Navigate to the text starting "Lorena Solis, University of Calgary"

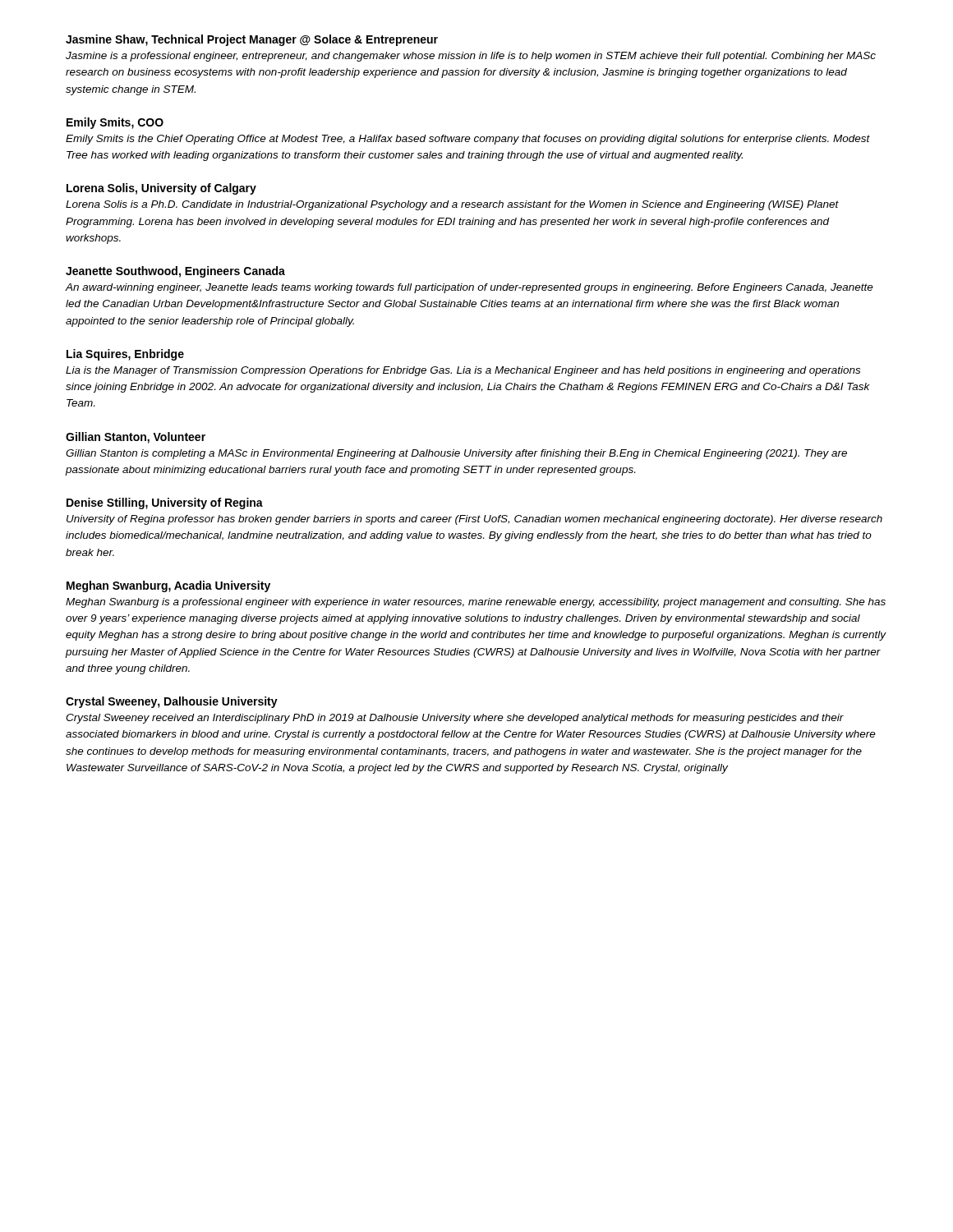tap(476, 214)
